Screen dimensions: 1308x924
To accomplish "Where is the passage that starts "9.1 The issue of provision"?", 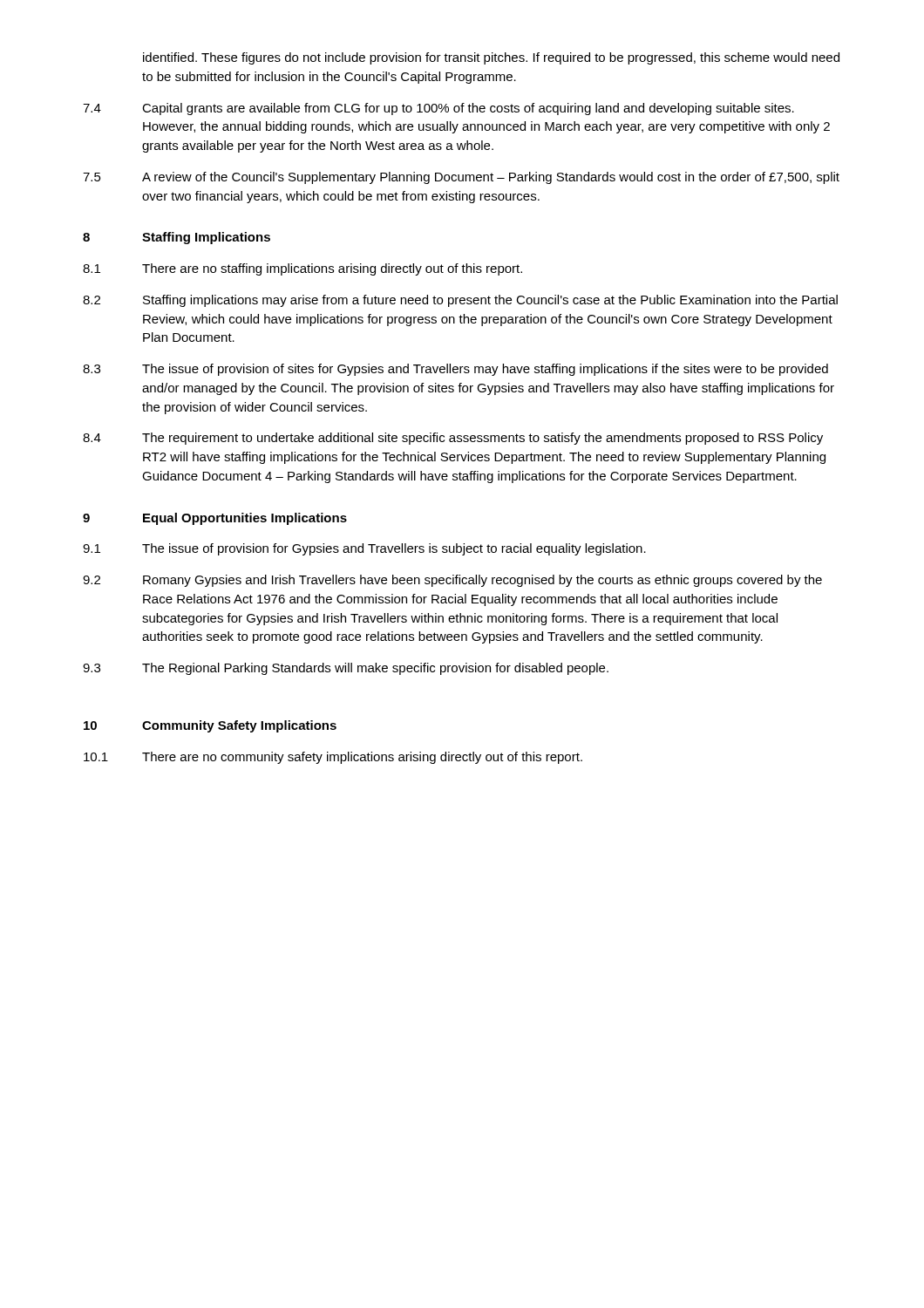I will tap(462, 549).
